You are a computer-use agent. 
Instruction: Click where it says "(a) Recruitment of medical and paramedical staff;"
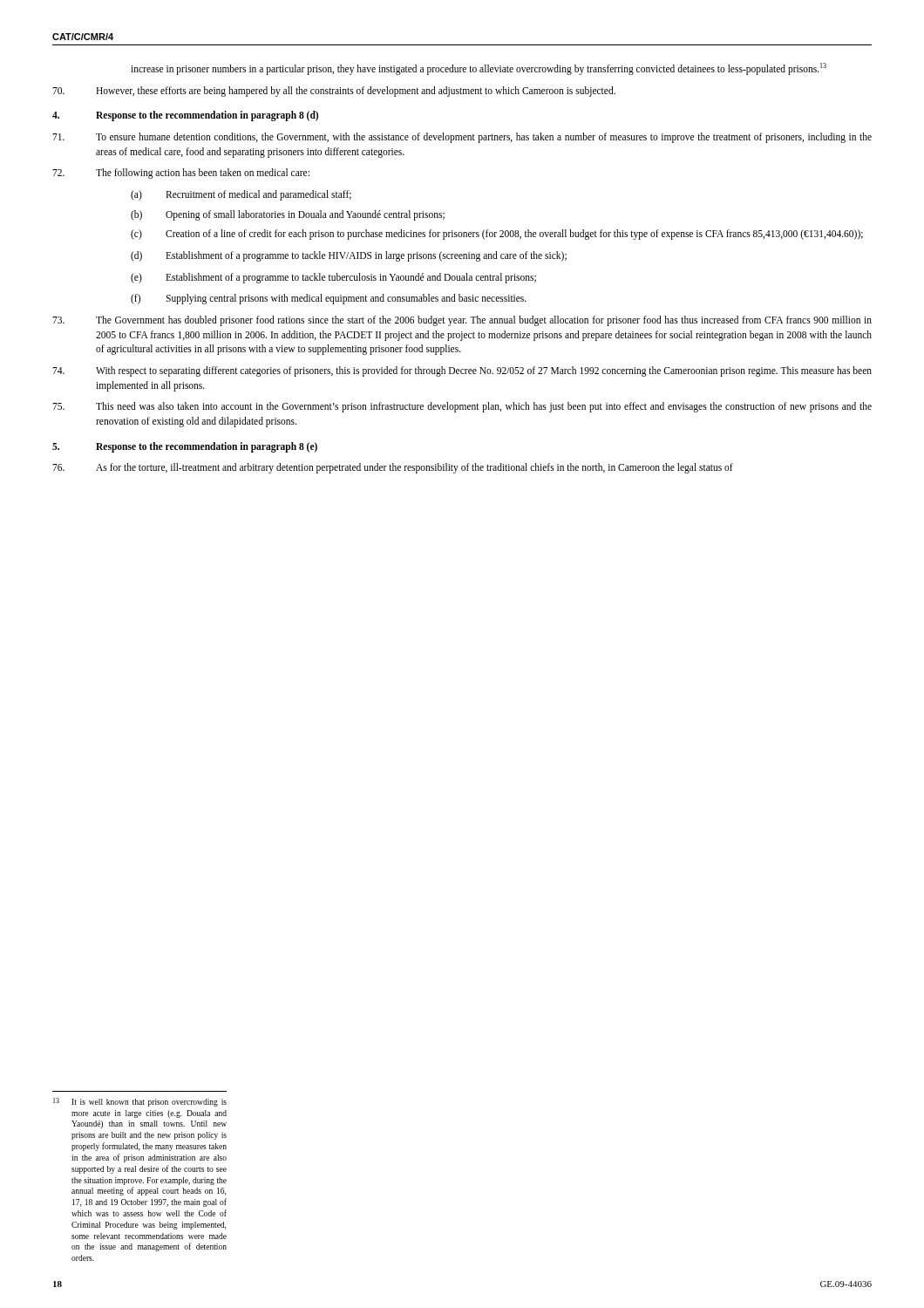[x=241, y=195]
